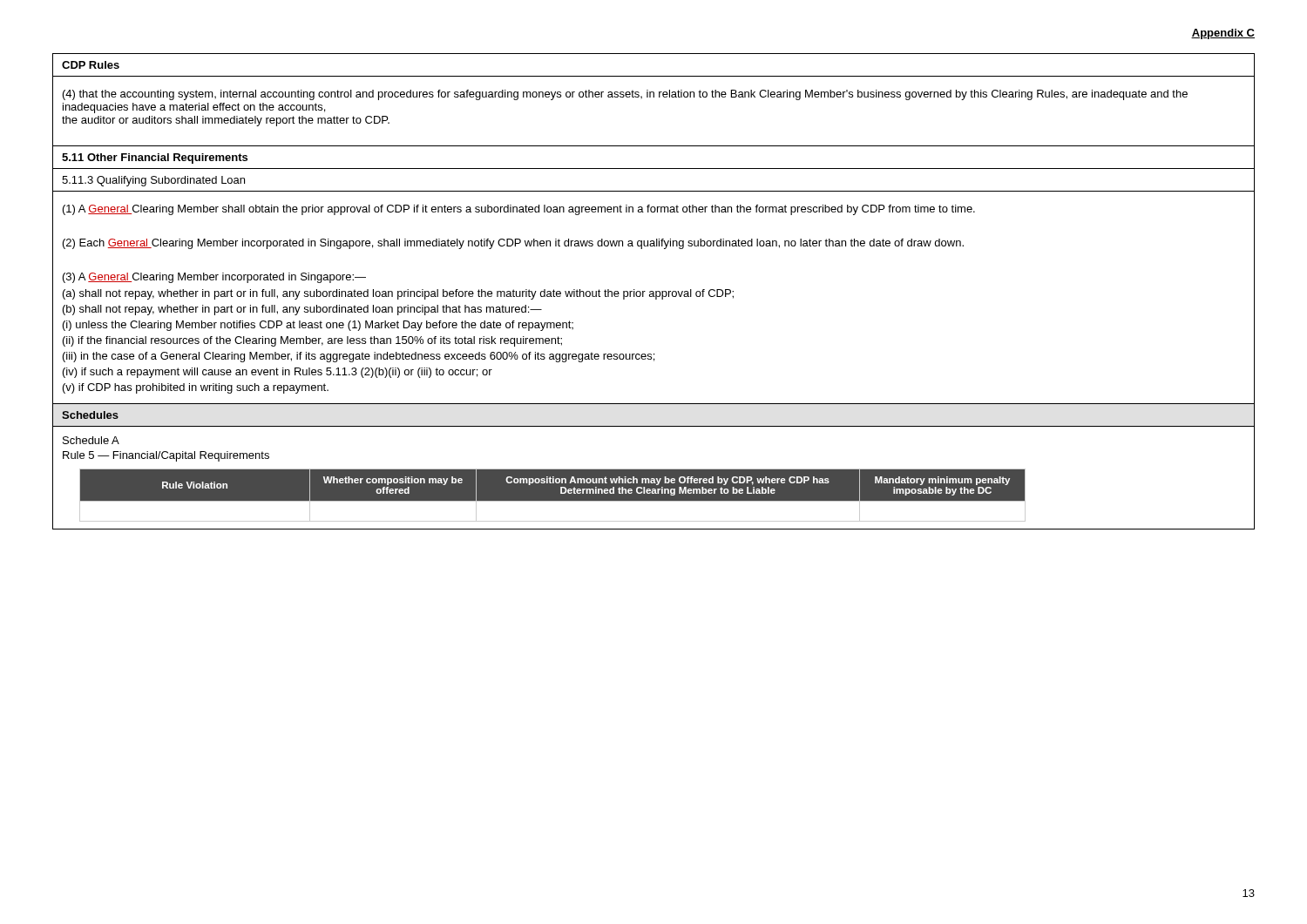
Task: Select the passage starting "5.11 Other Financial Requirements"
Action: coord(155,157)
